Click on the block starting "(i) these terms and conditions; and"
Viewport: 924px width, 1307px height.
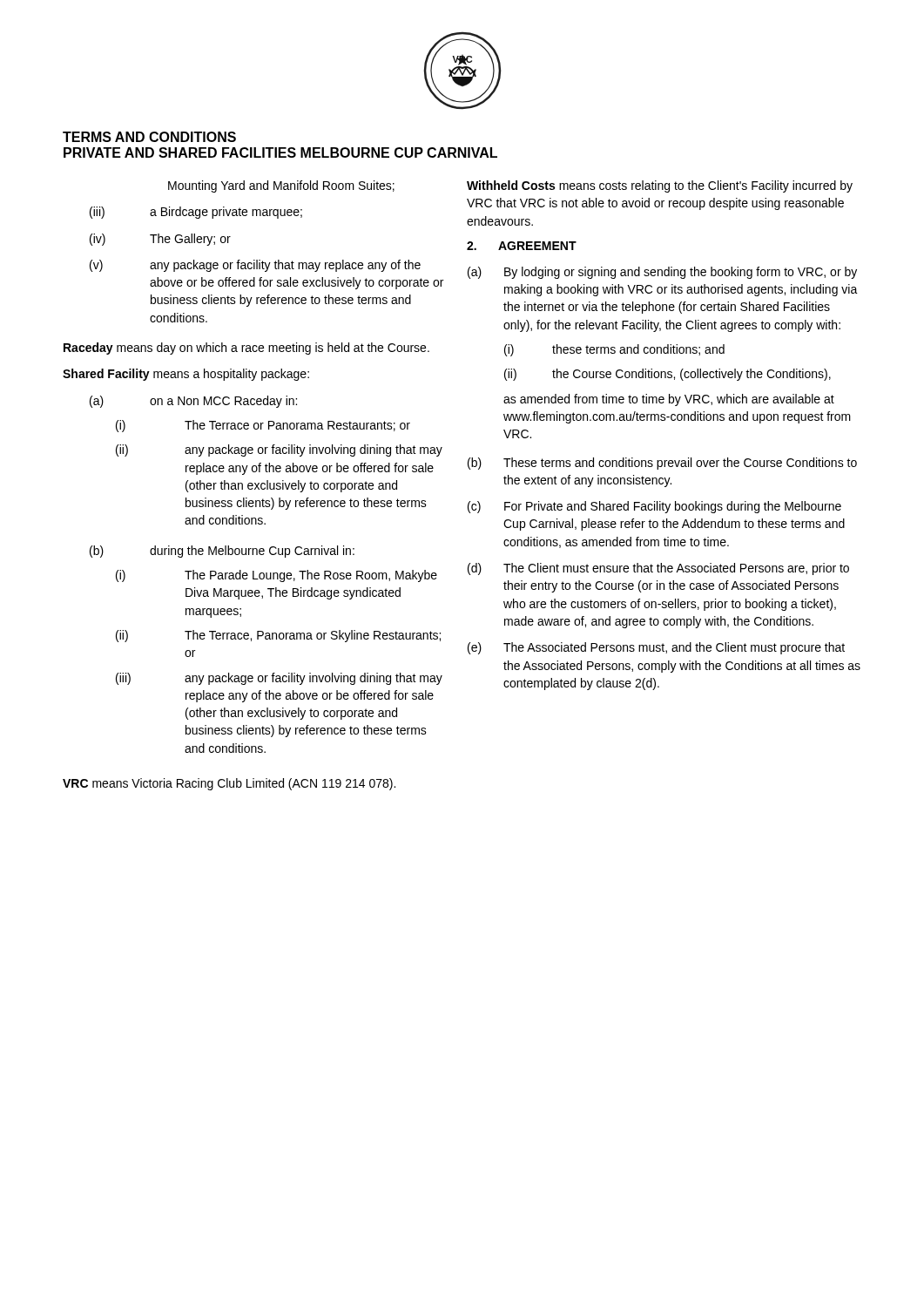click(x=614, y=350)
